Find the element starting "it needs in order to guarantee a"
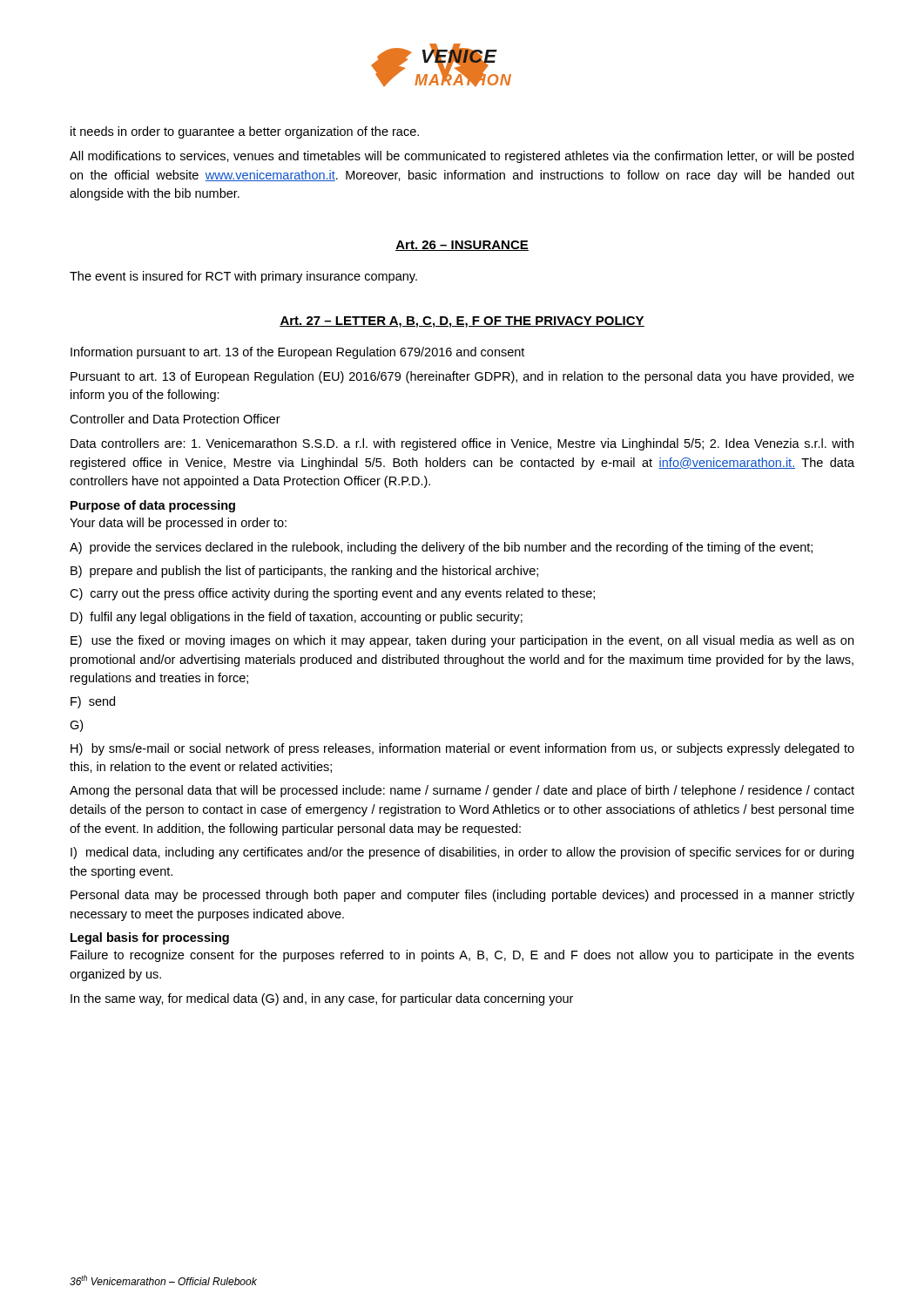This screenshot has width=924, height=1307. coord(462,163)
